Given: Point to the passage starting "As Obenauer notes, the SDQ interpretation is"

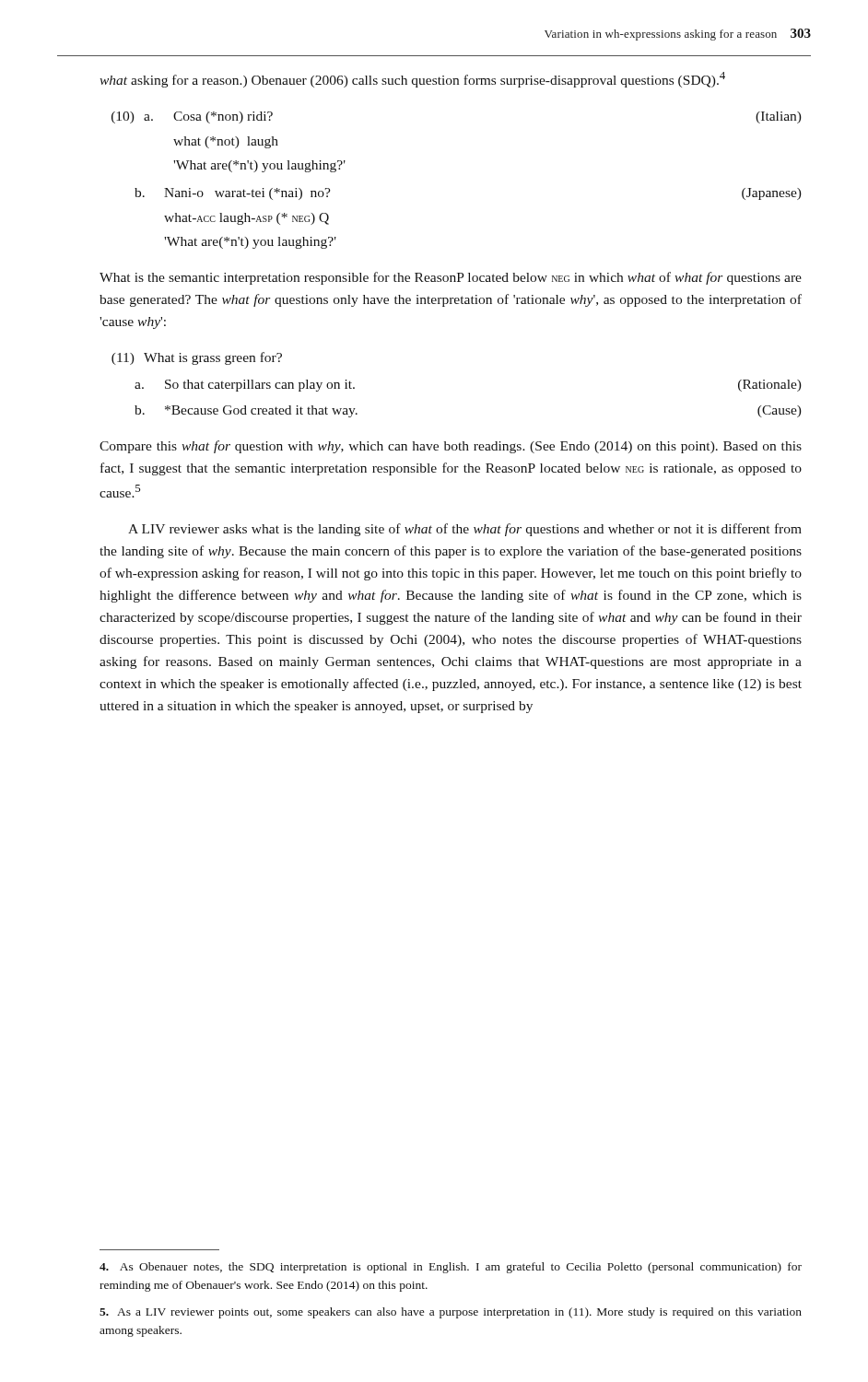Looking at the screenshot, I should [x=451, y=1276].
